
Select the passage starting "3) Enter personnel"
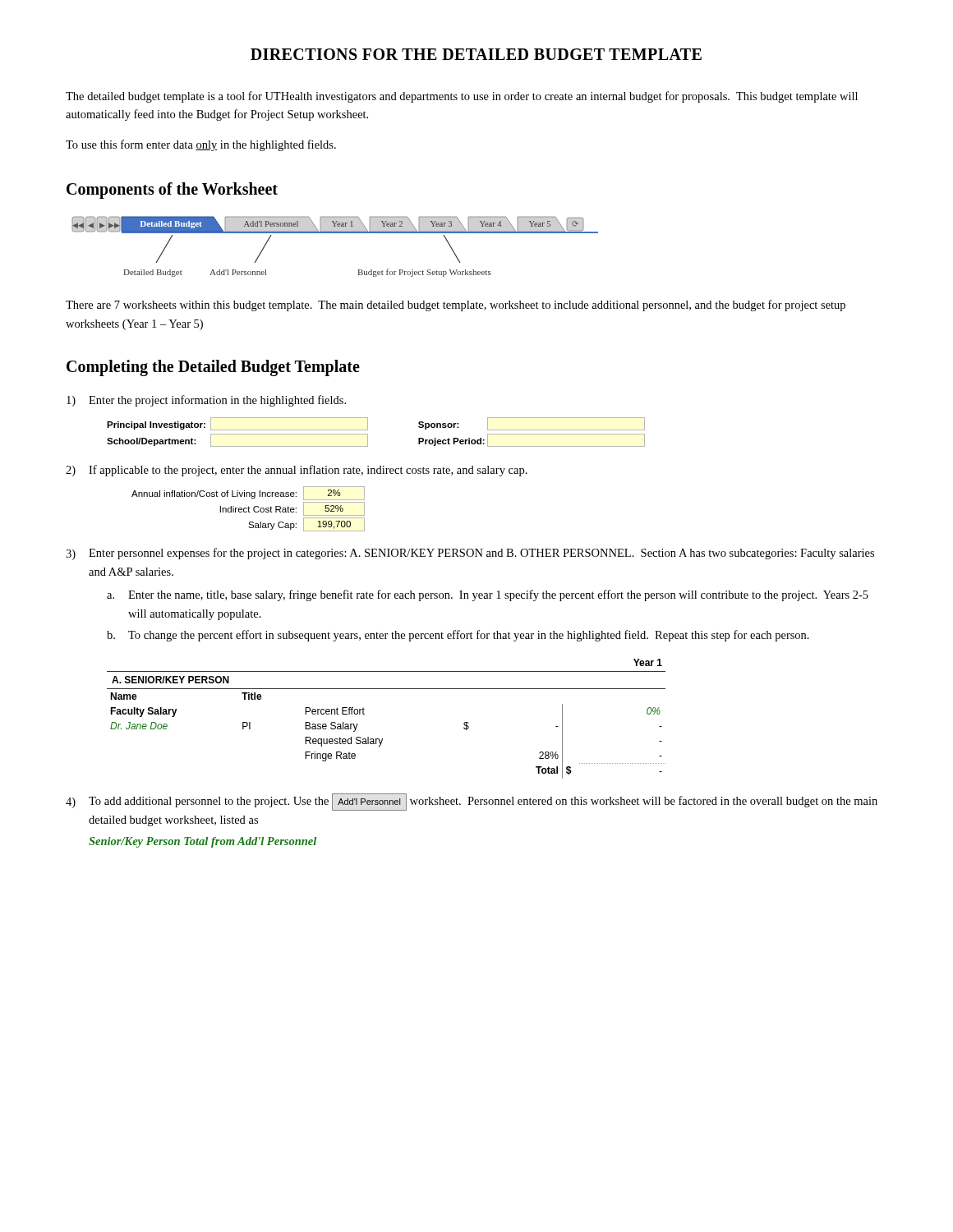pos(476,596)
